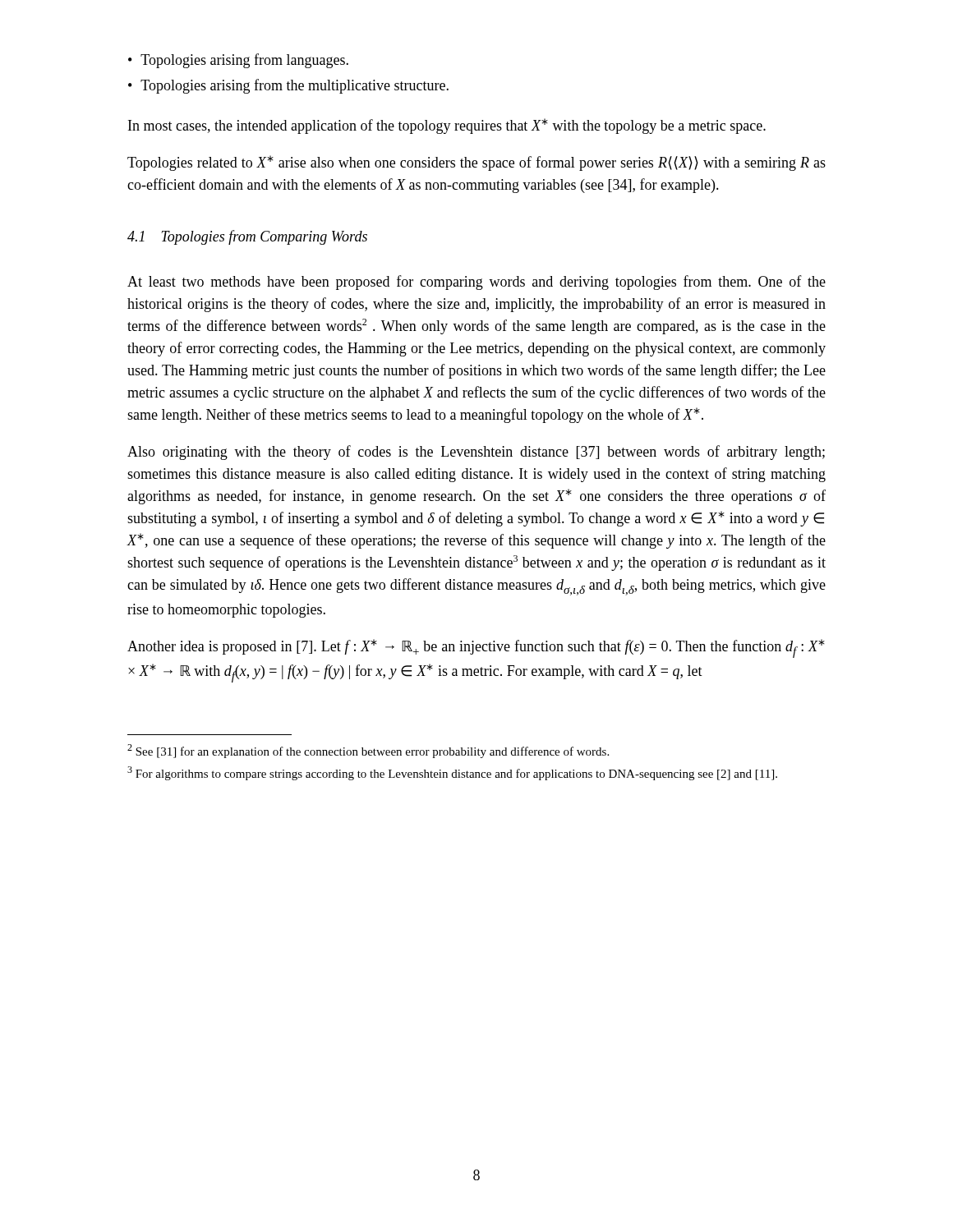Find the text block starting "3 For algorithms to"

point(453,773)
